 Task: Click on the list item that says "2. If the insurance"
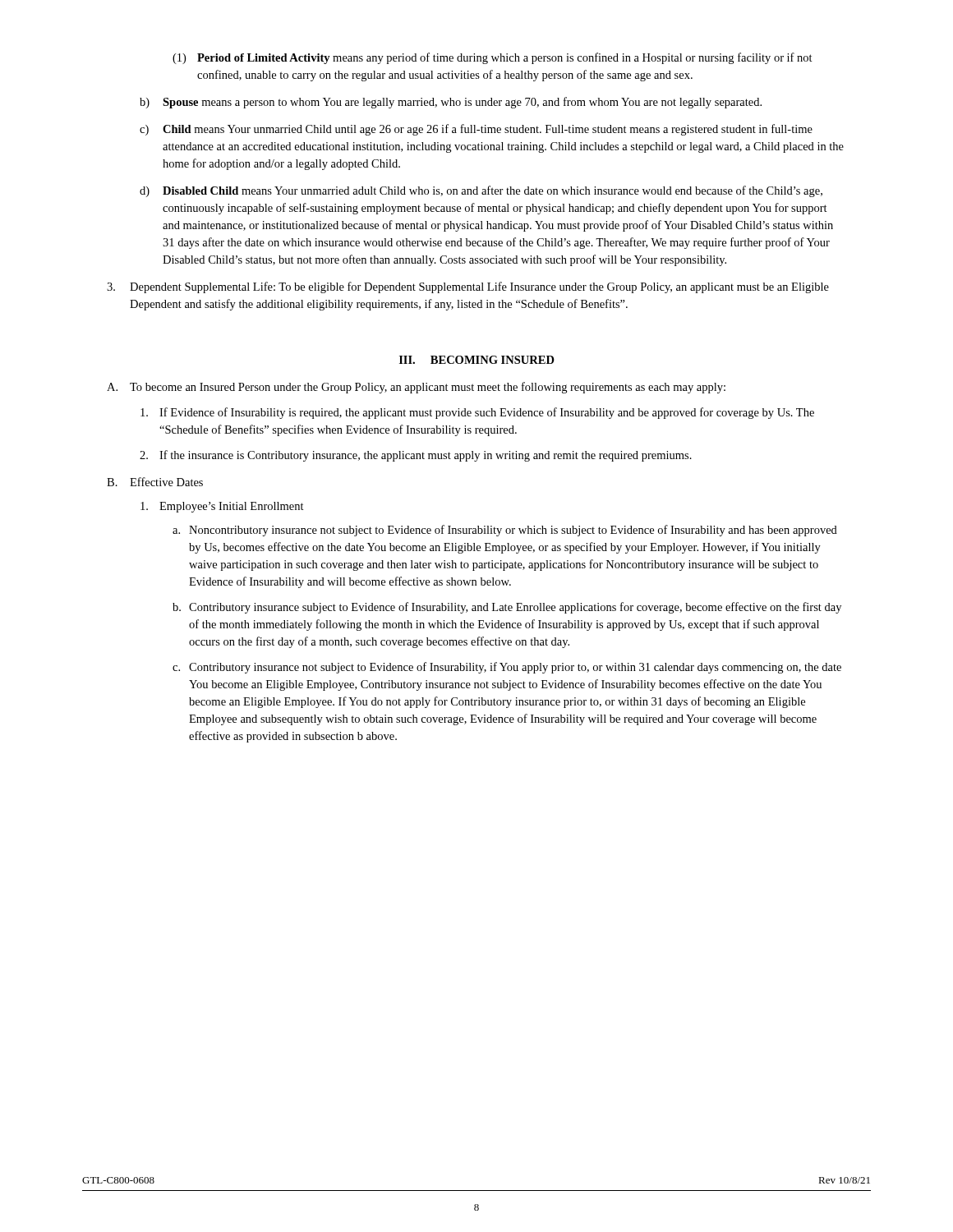point(493,455)
